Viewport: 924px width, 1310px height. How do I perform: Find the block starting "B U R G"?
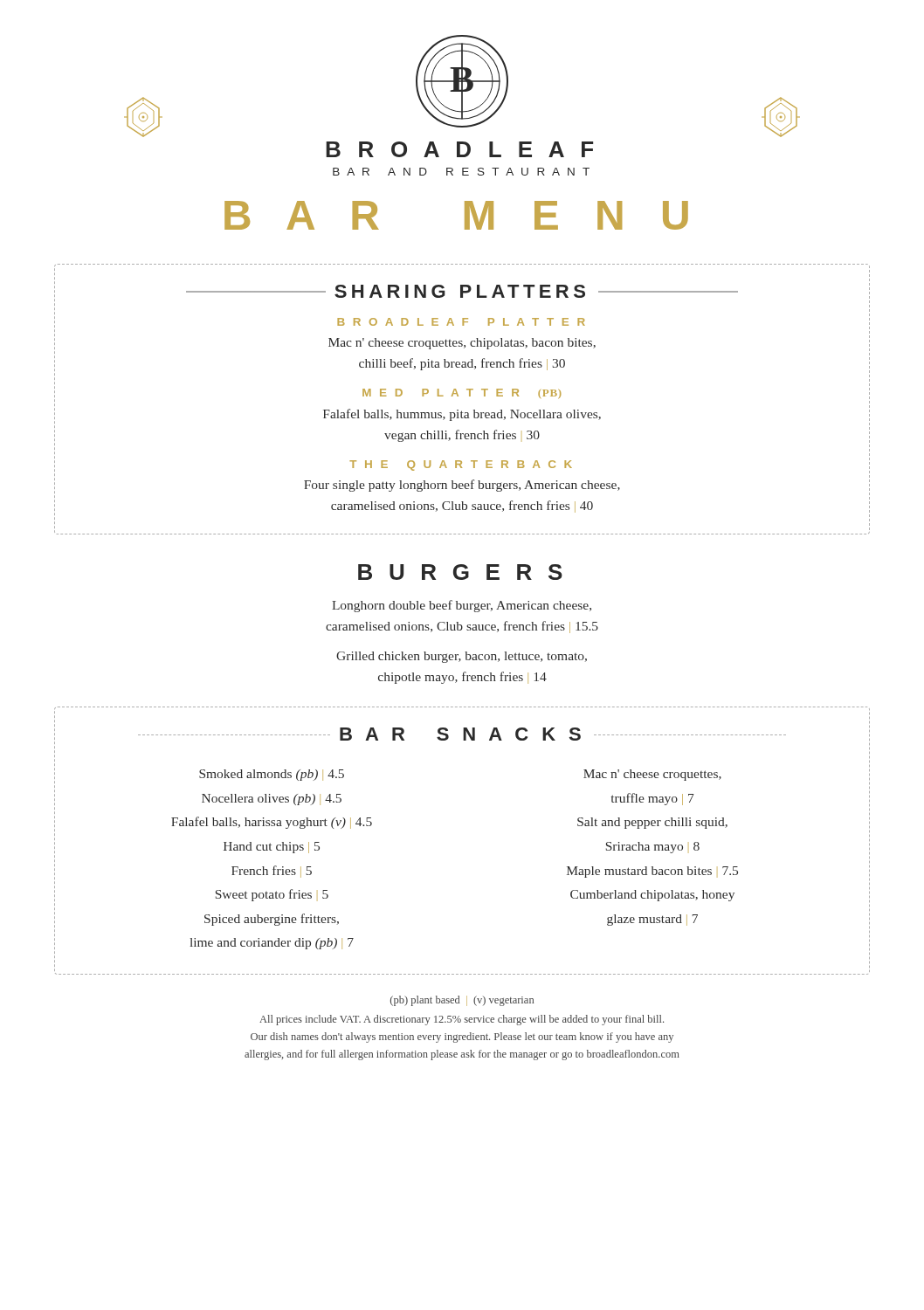pos(462,573)
